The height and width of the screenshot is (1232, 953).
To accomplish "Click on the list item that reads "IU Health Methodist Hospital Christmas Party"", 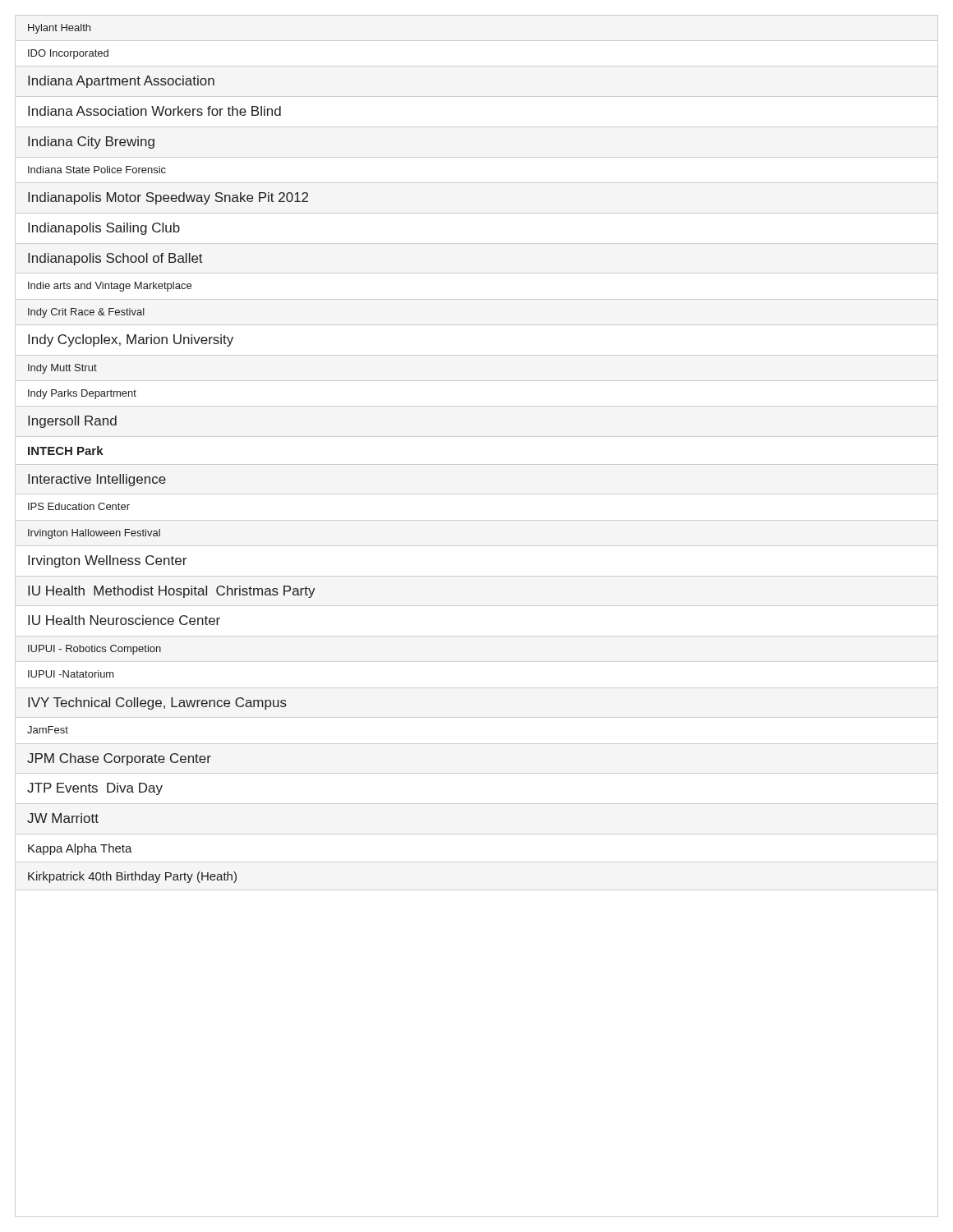I will point(171,591).
